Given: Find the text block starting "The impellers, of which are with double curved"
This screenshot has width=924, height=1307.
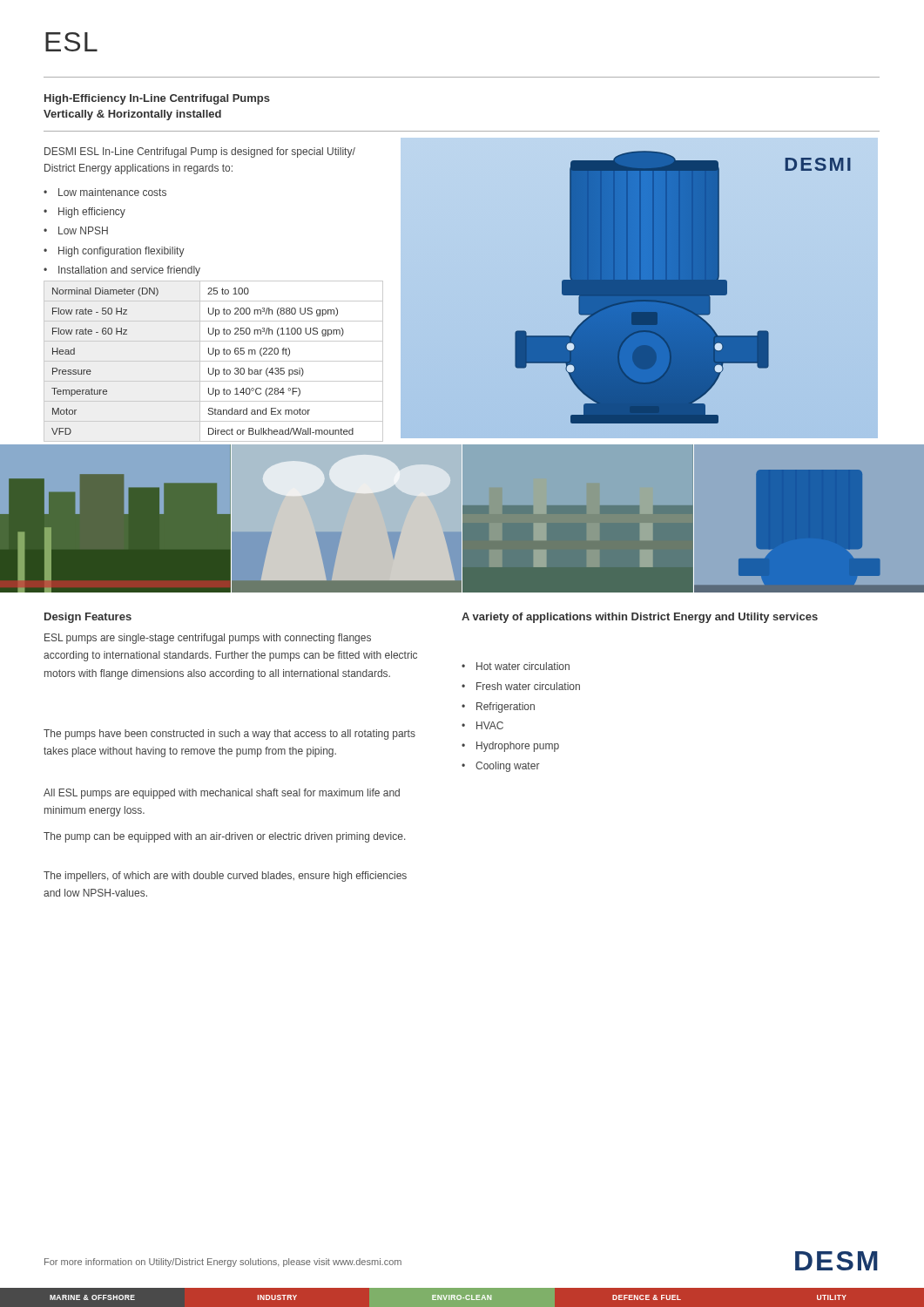Looking at the screenshot, I should 225,885.
